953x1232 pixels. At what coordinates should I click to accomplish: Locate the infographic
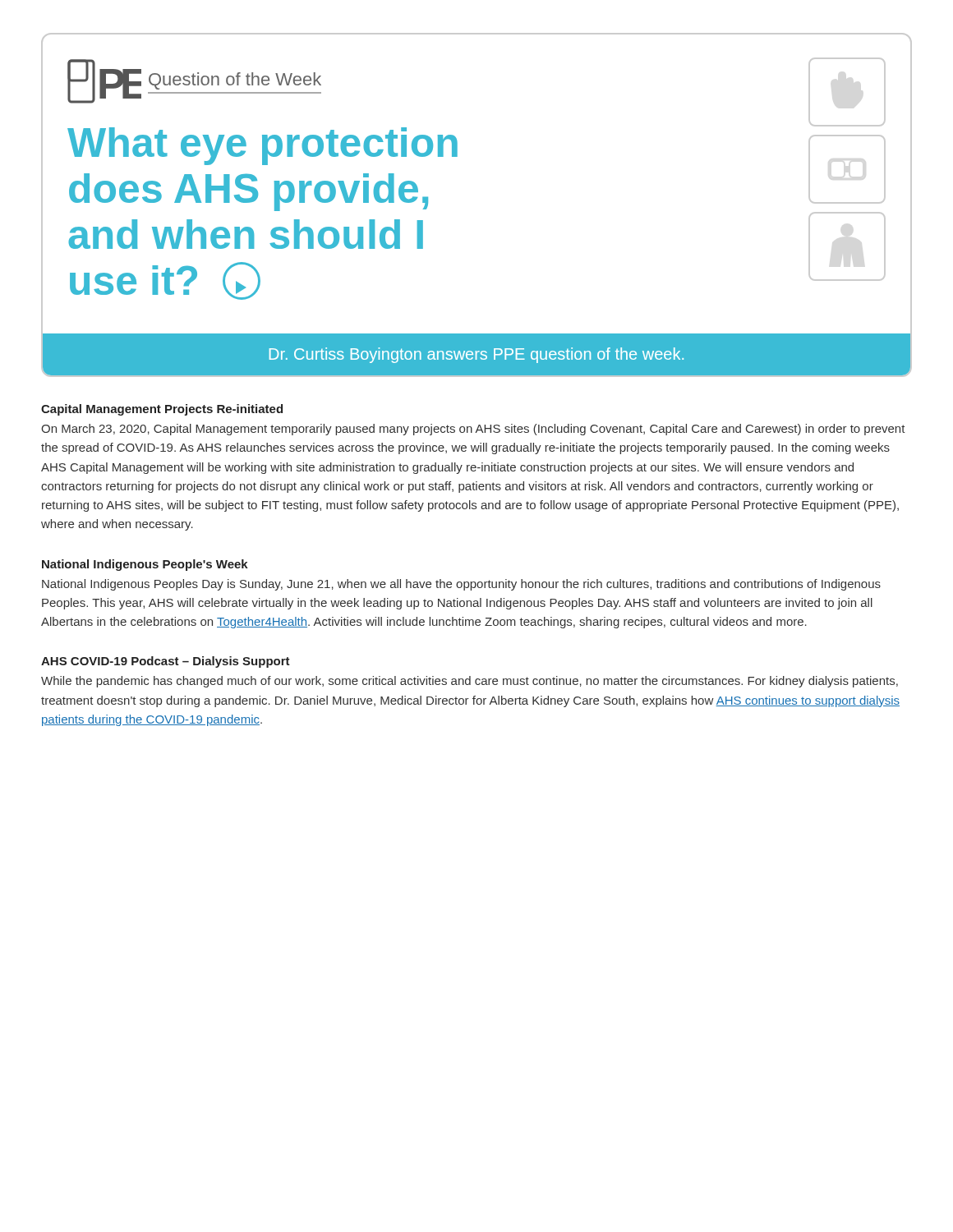pos(476,205)
